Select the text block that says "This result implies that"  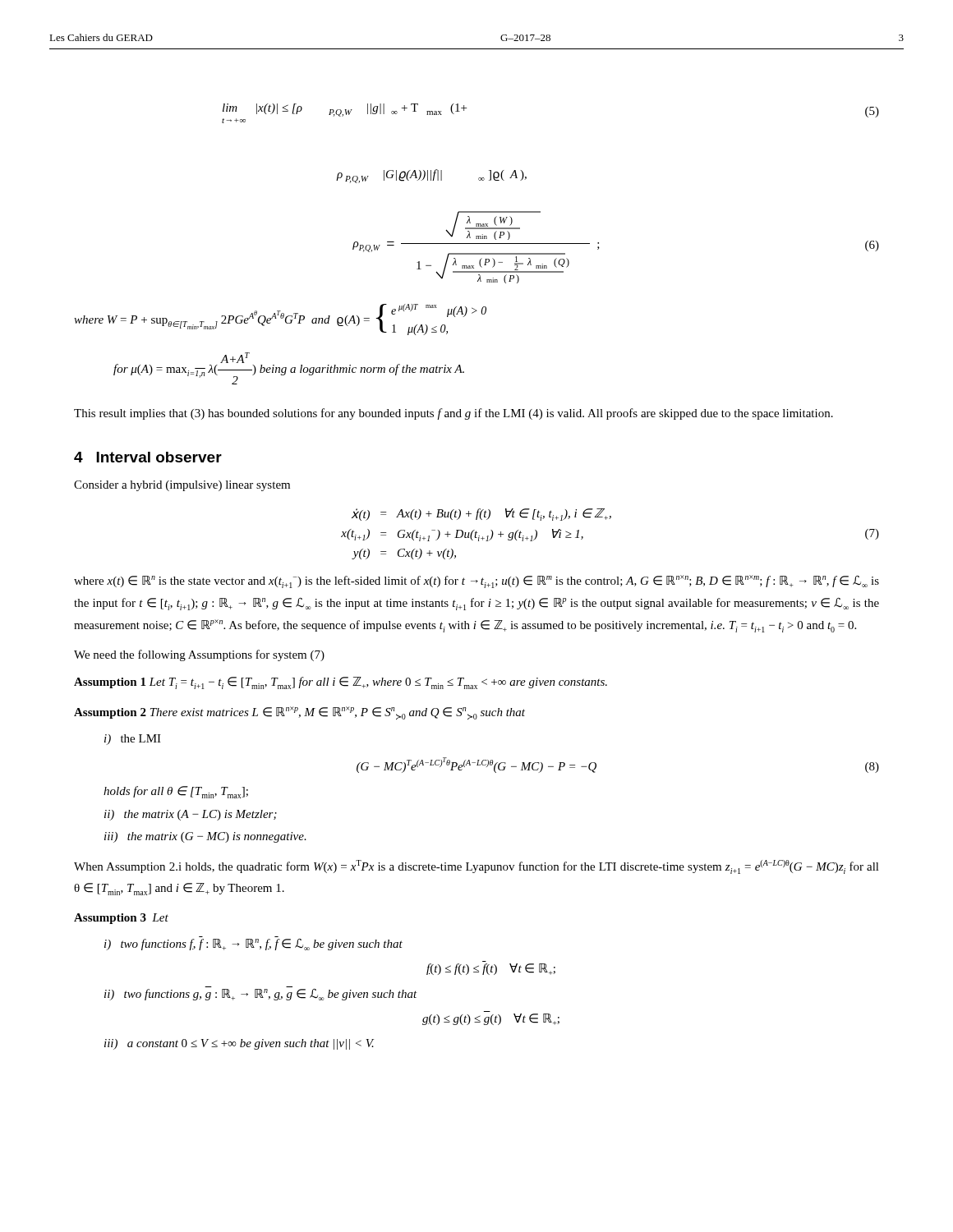pos(454,413)
